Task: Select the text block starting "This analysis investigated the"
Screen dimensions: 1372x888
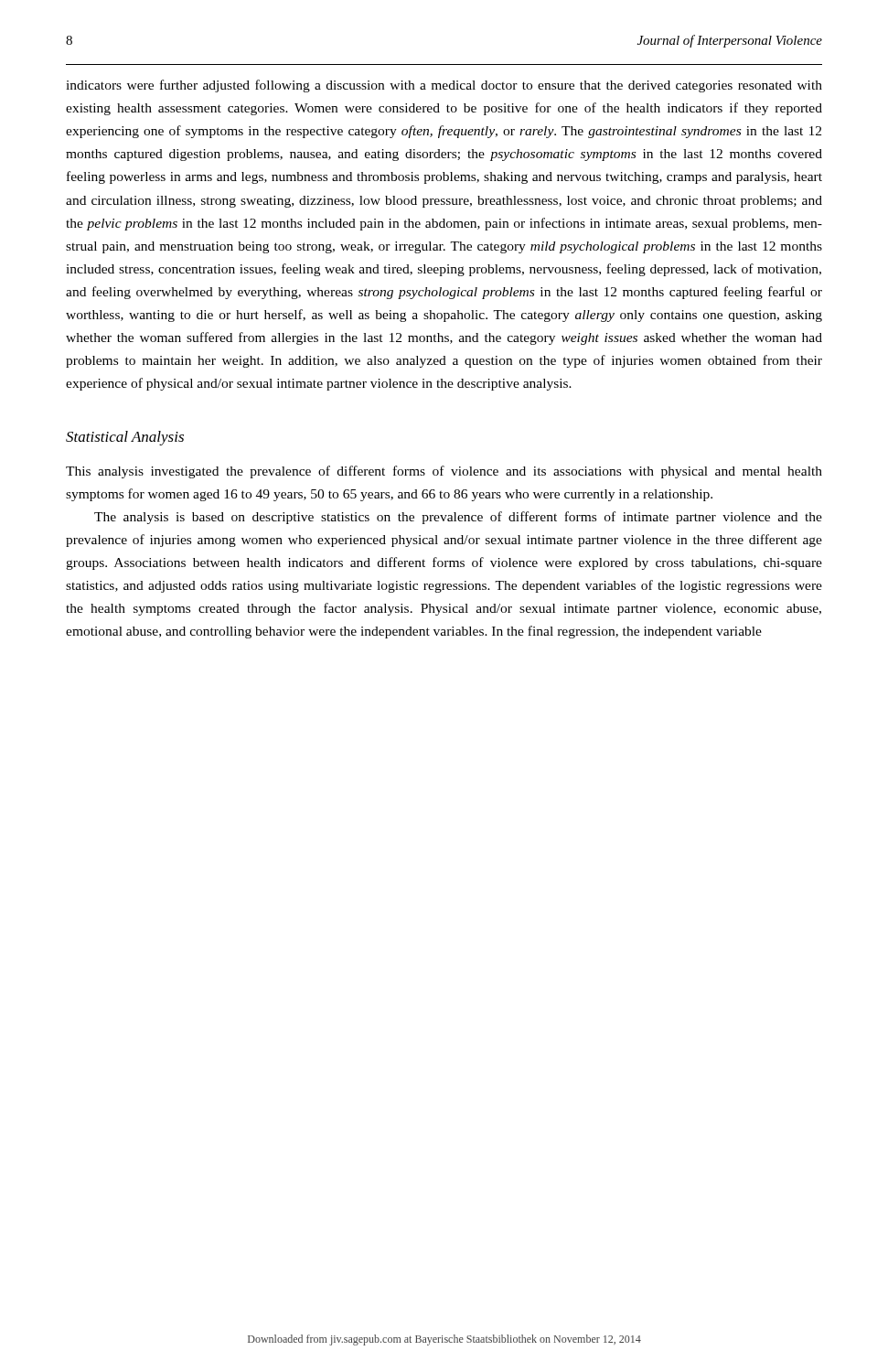Action: pyautogui.click(x=444, y=551)
